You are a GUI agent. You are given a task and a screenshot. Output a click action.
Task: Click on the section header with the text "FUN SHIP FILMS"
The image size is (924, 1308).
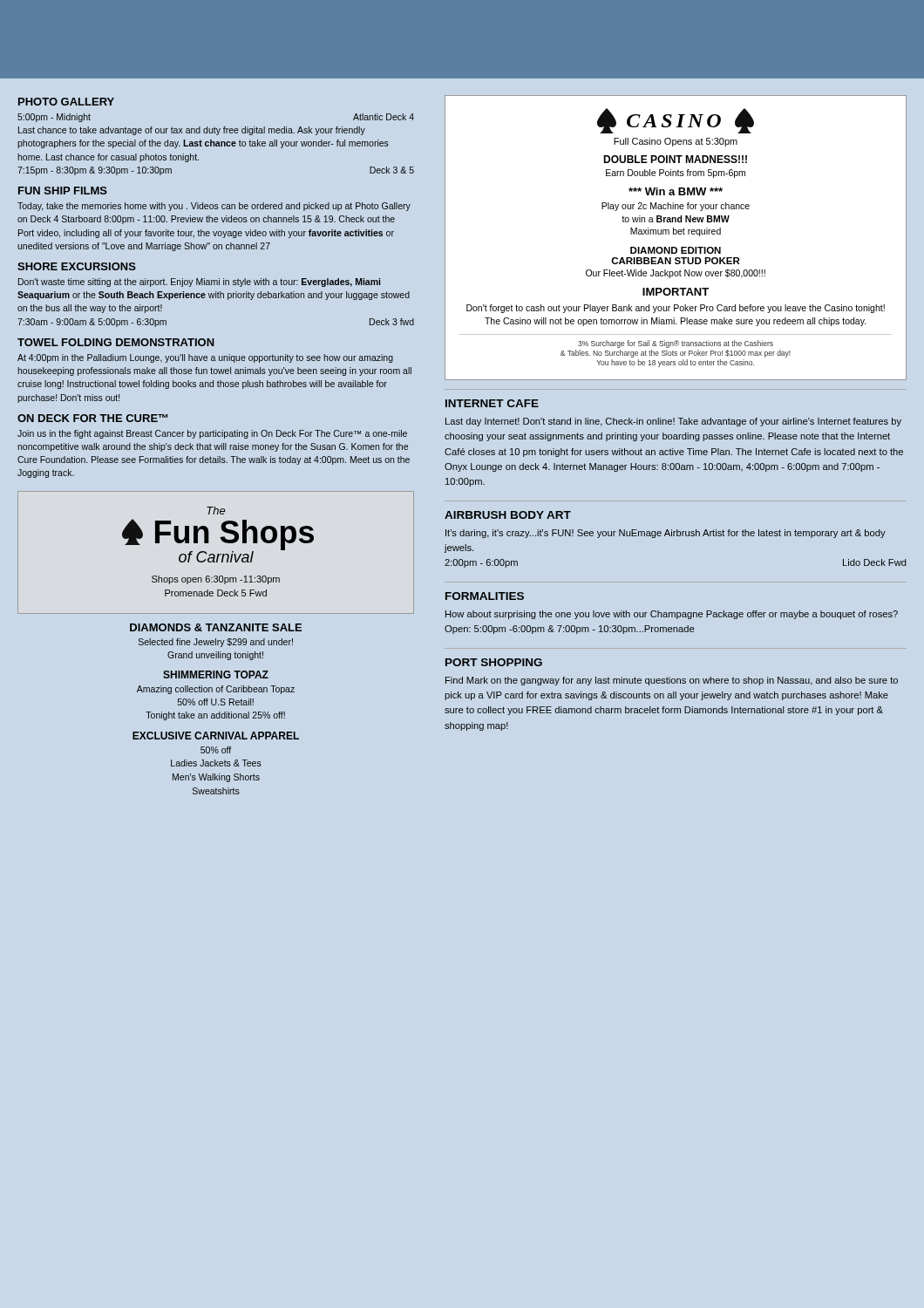click(x=62, y=191)
